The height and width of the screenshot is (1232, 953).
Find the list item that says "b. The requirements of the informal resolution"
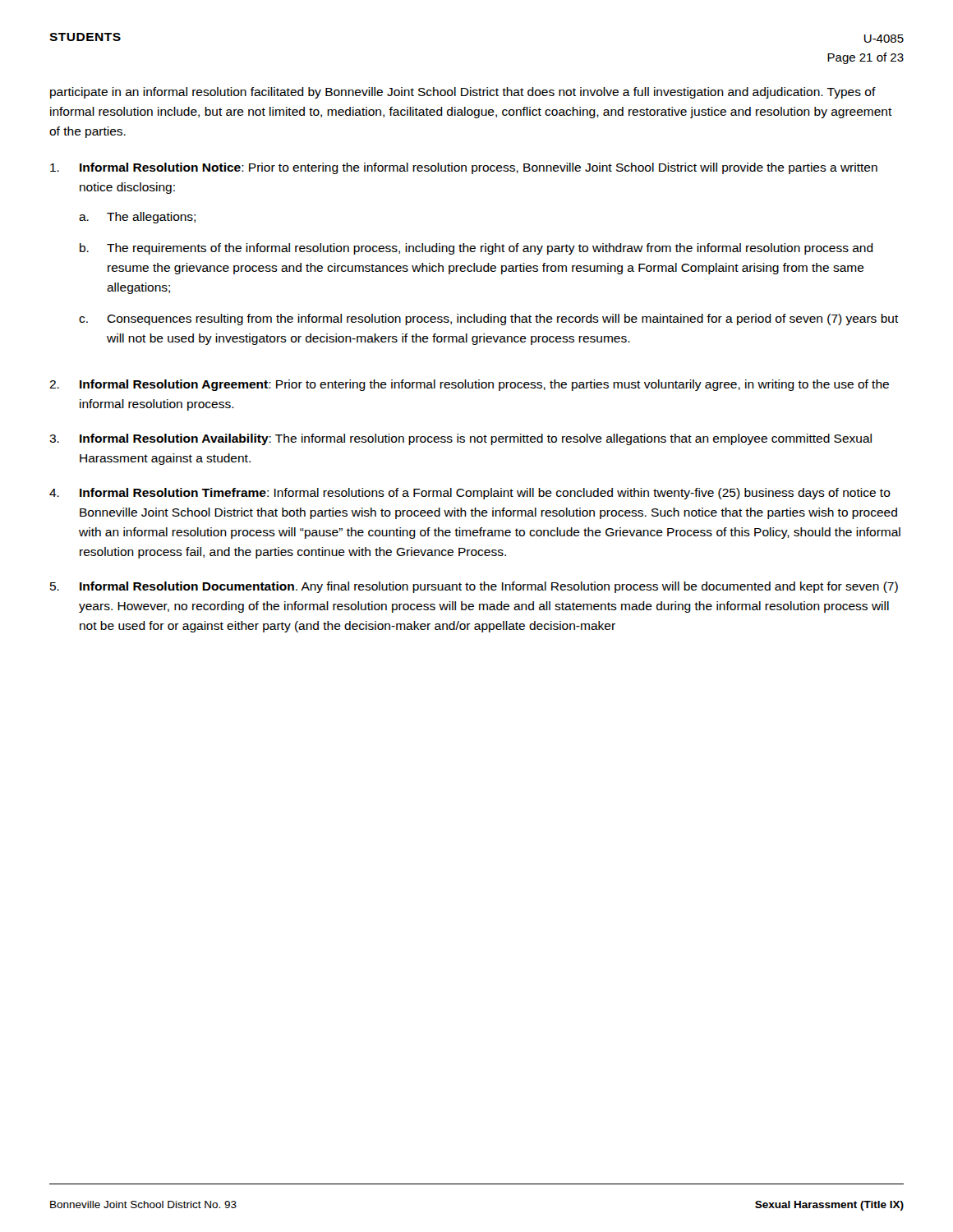click(491, 268)
